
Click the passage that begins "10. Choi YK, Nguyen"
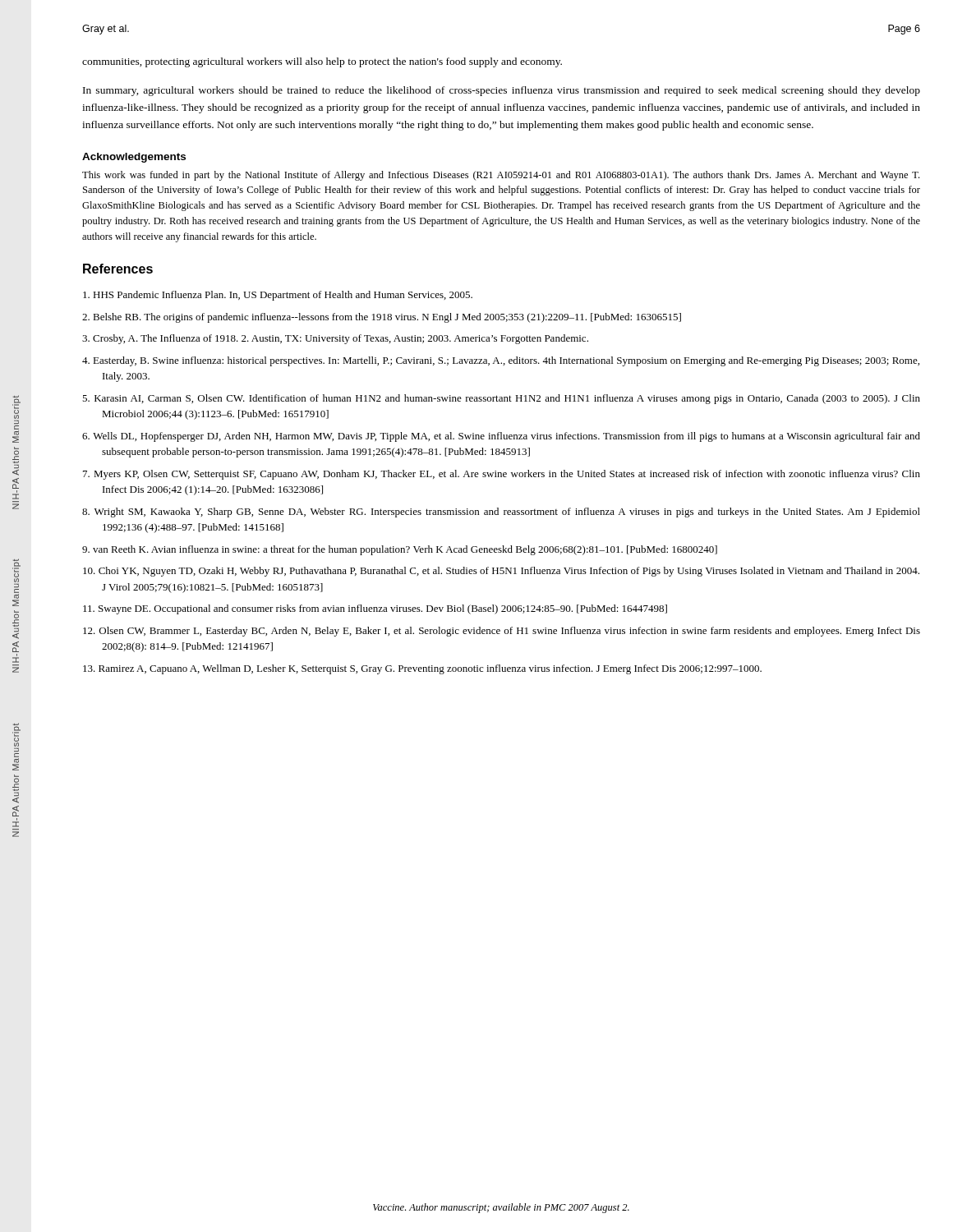[x=501, y=579]
